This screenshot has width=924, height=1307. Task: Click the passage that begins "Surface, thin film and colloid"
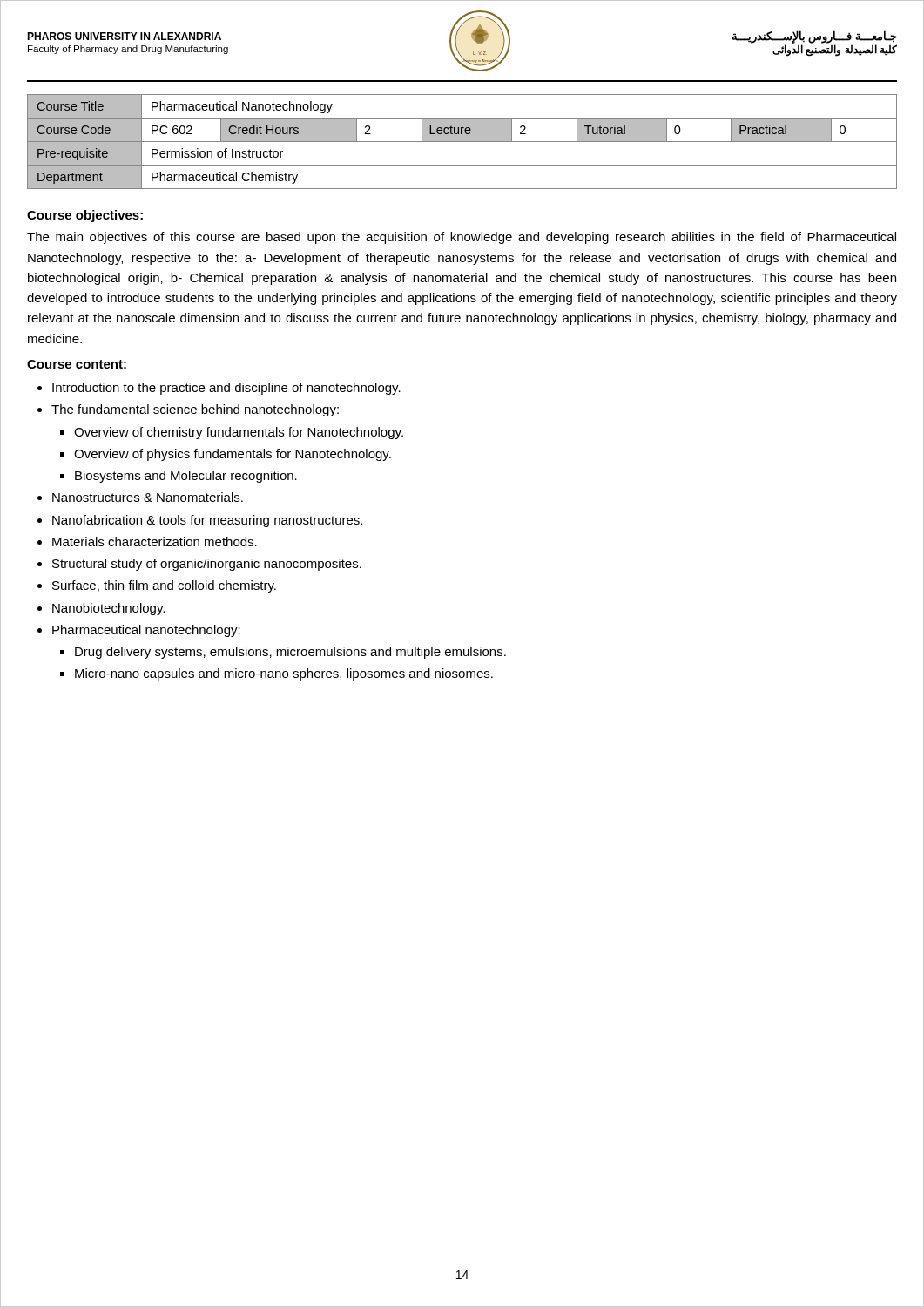coord(157,586)
